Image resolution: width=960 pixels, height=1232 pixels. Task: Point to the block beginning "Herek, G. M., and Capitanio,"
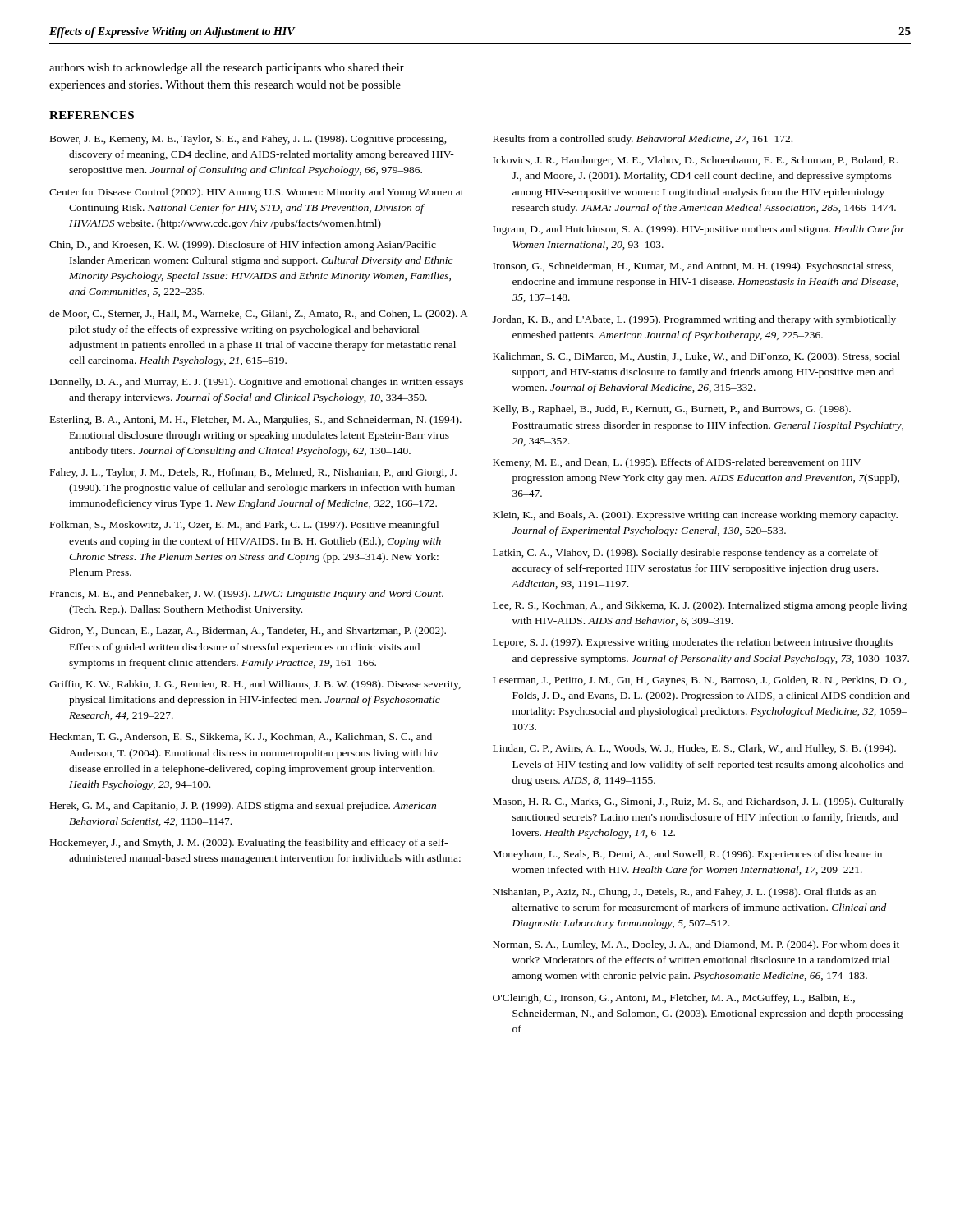[x=243, y=813]
